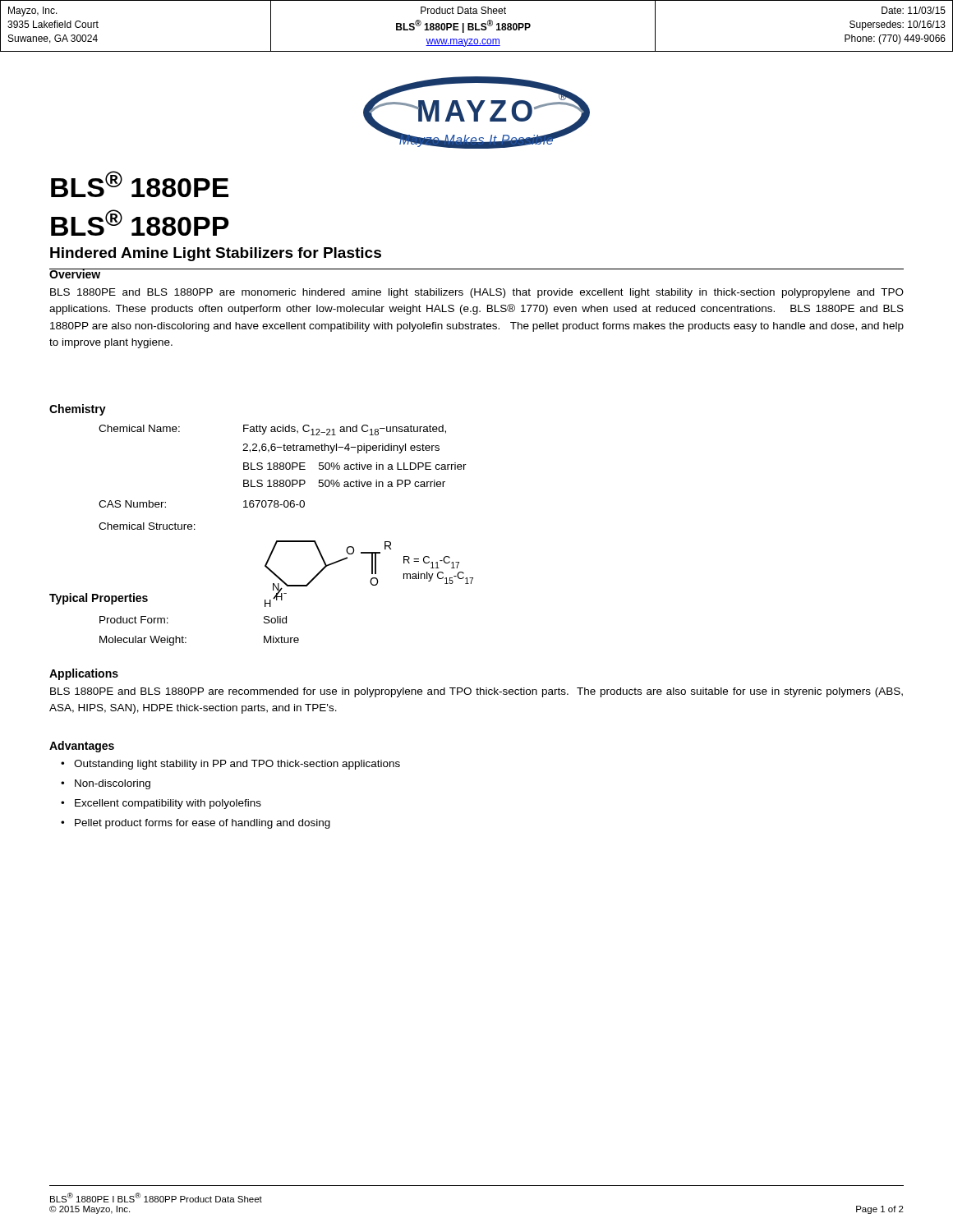This screenshot has width=953, height=1232.
Task: Find the title containing "BLS® 1880PE BLS® 1880PP"
Action: pos(140,184)
